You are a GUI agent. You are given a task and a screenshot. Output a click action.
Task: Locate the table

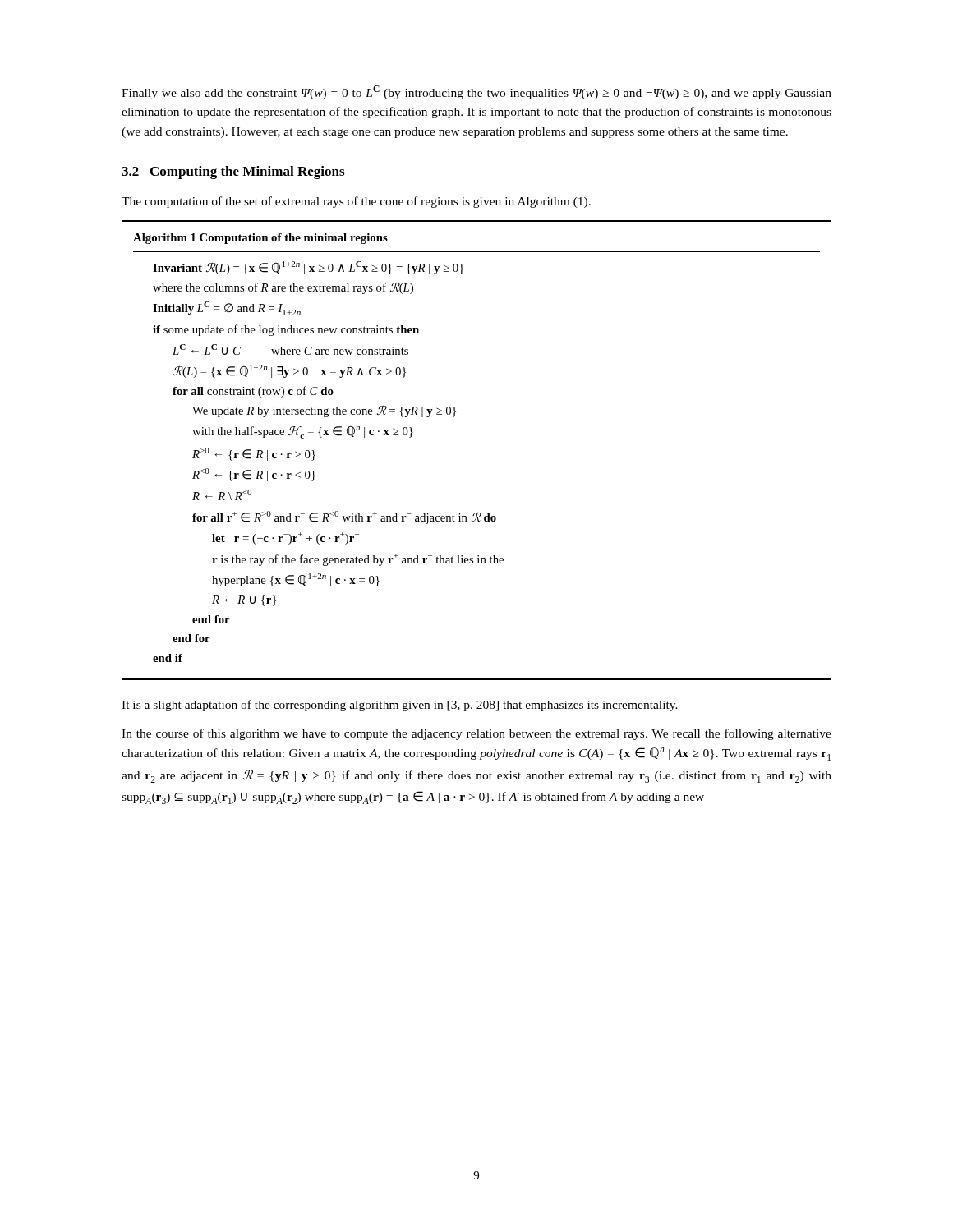pos(476,450)
